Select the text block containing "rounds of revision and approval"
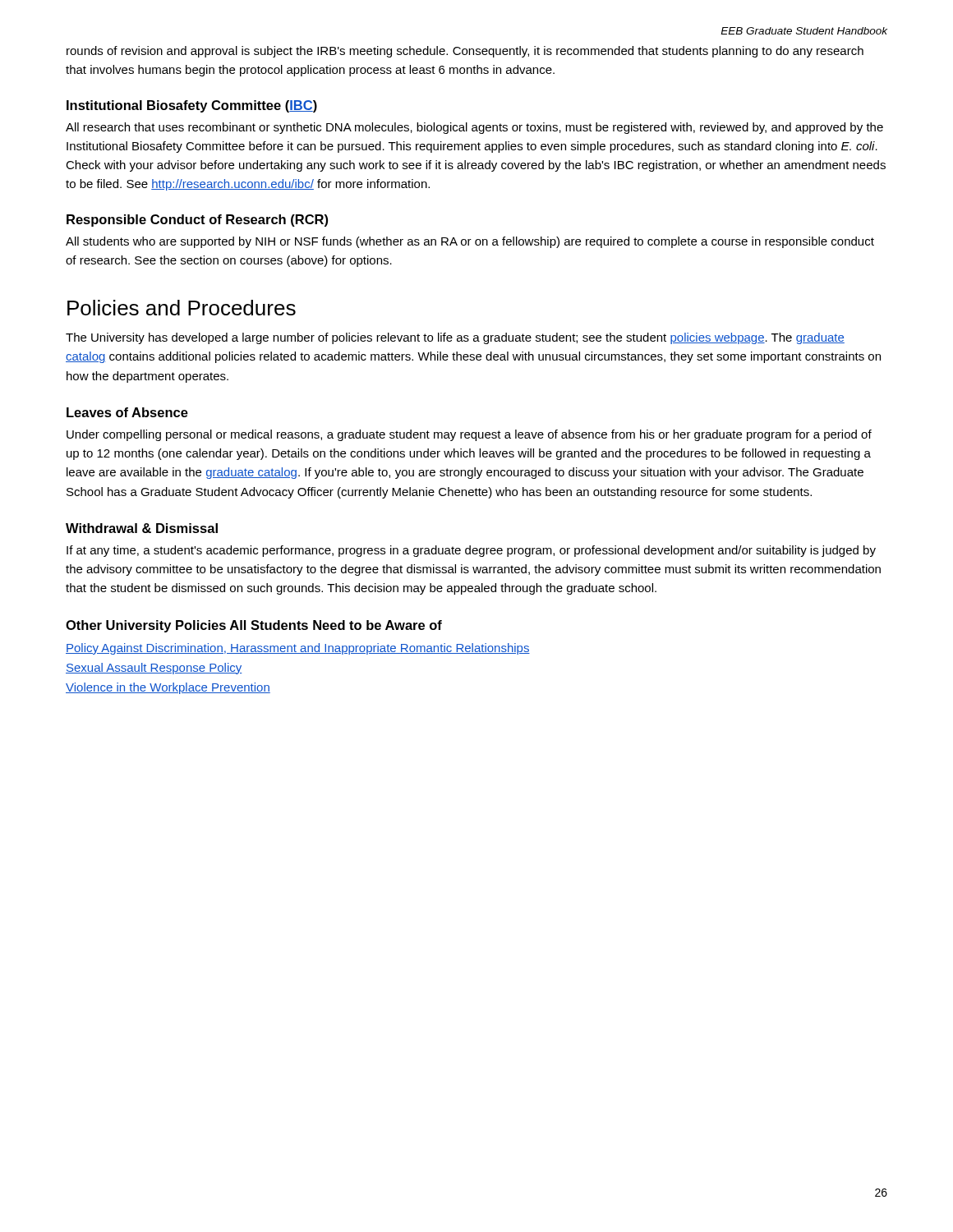The height and width of the screenshot is (1232, 953). click(x=465, y=60)
